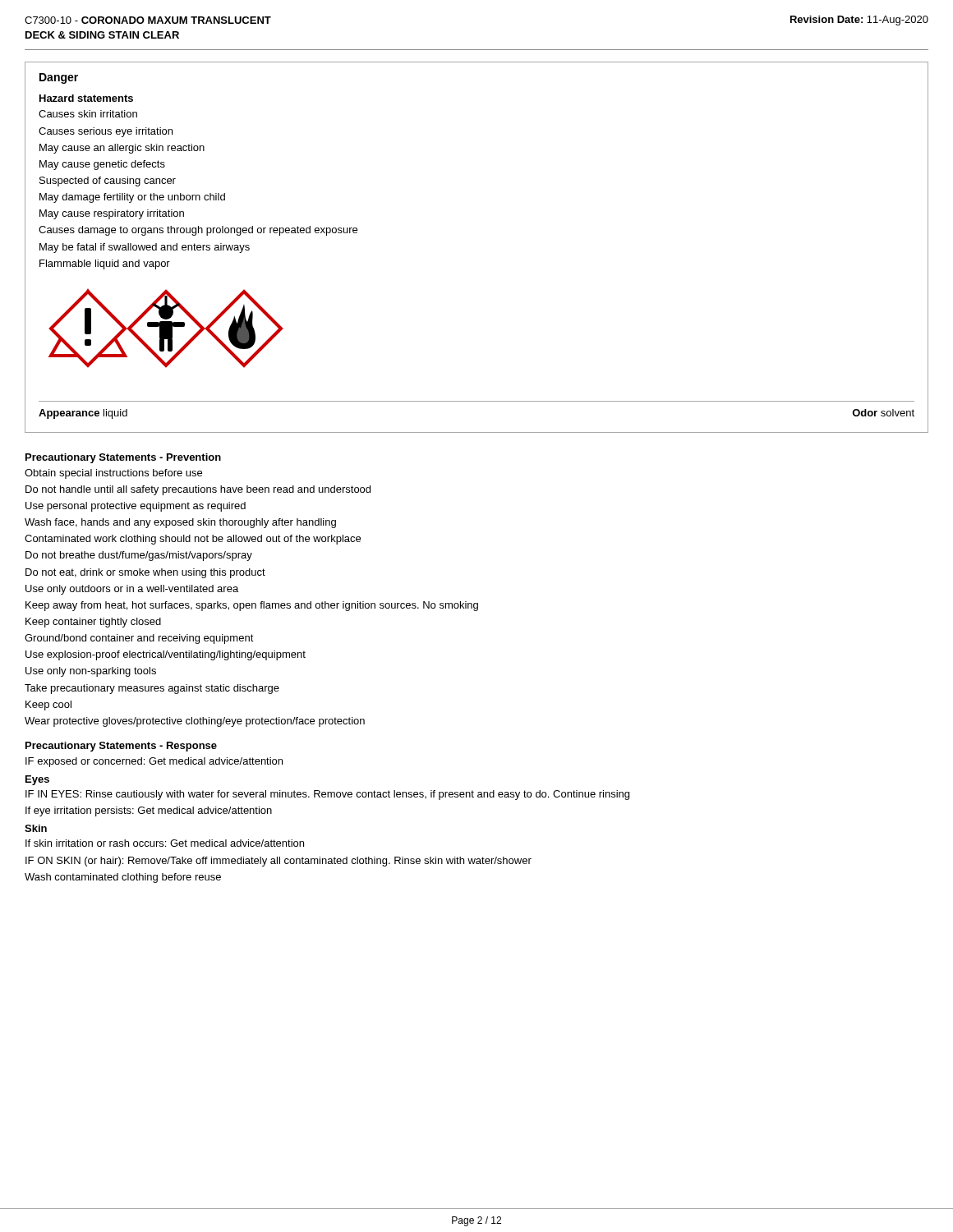Locate the illustration

[x=476, y=338]
